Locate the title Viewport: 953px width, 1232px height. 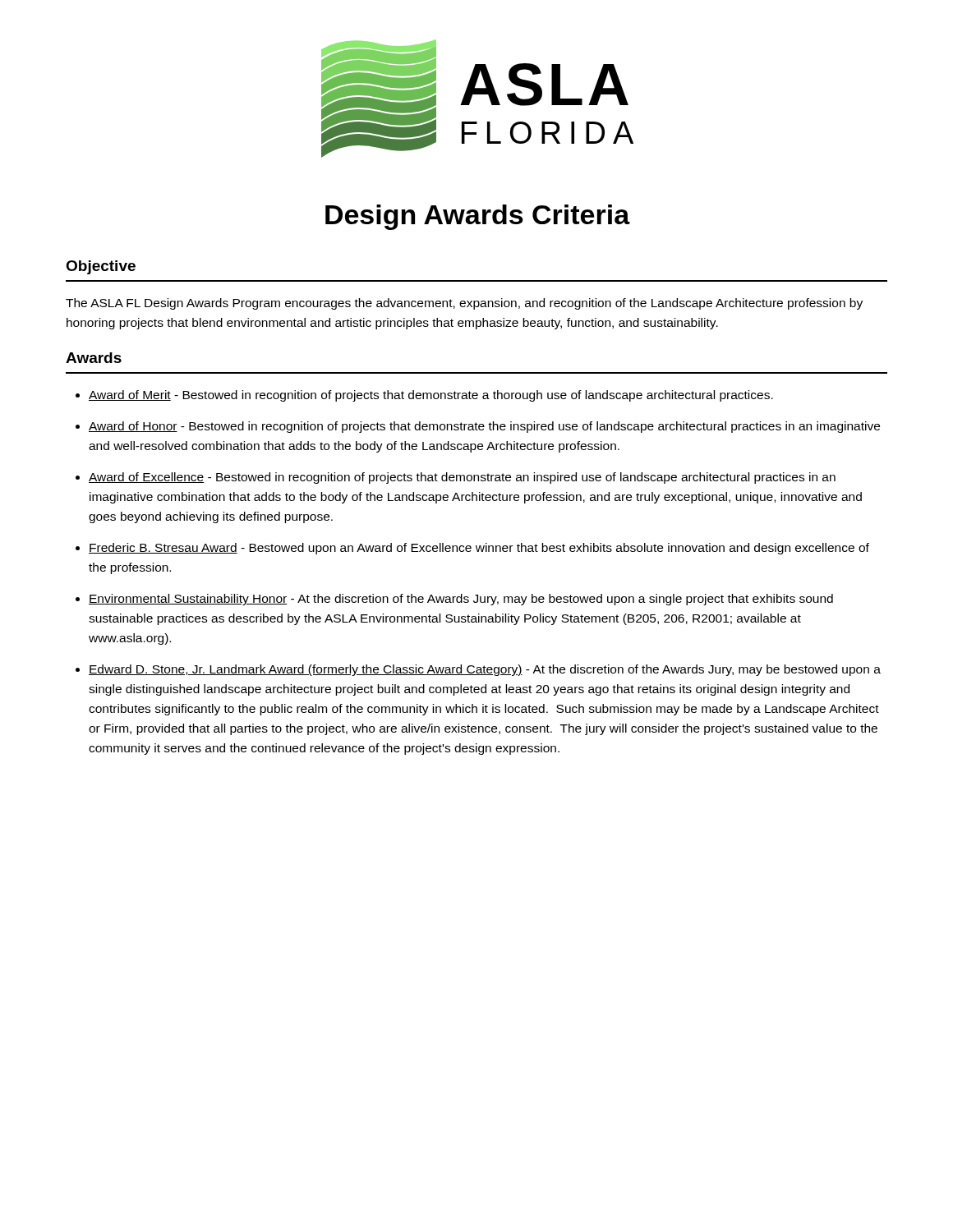click(x=476, y=214)
